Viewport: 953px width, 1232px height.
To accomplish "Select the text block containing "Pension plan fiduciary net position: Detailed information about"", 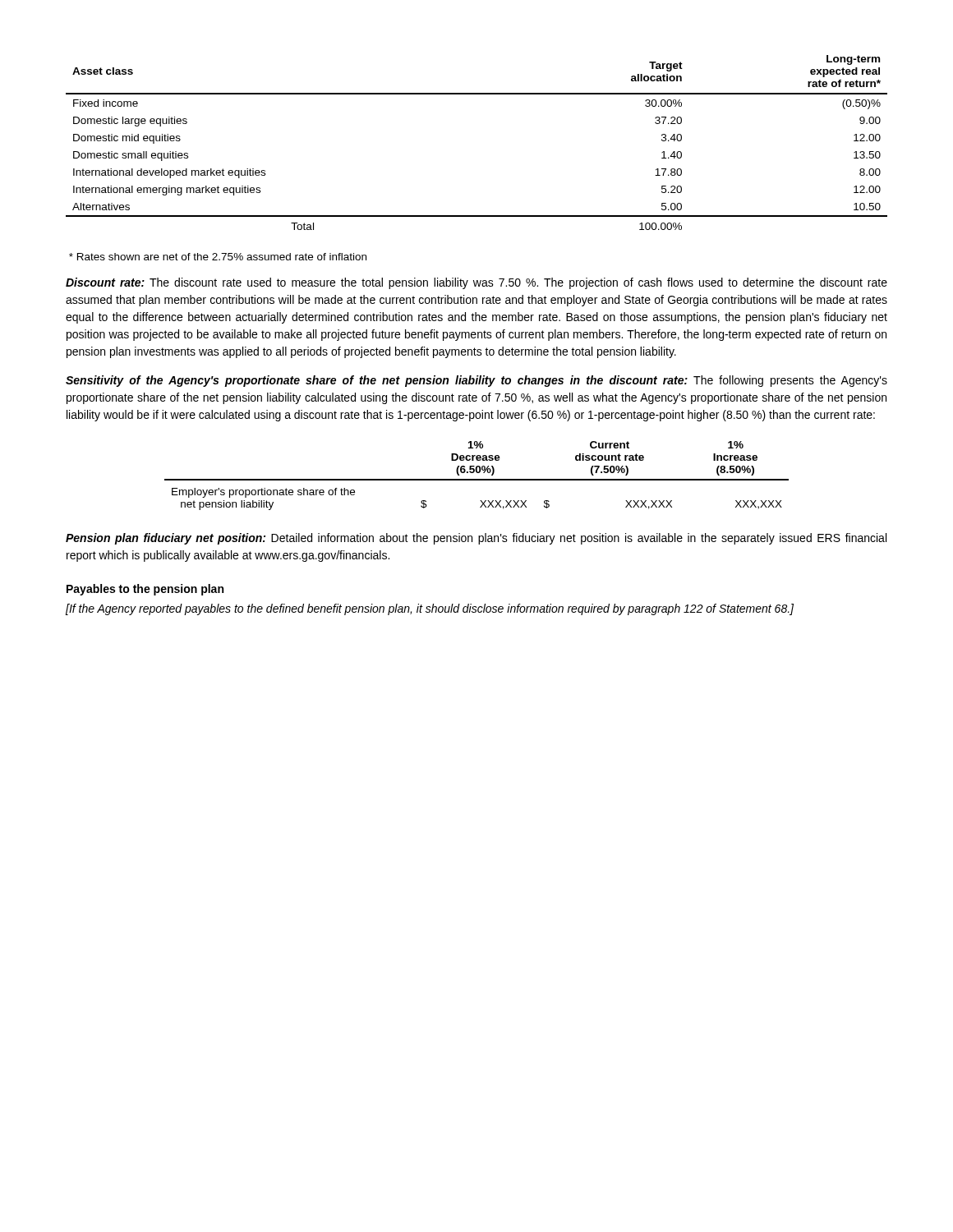I will coord(476,547).
